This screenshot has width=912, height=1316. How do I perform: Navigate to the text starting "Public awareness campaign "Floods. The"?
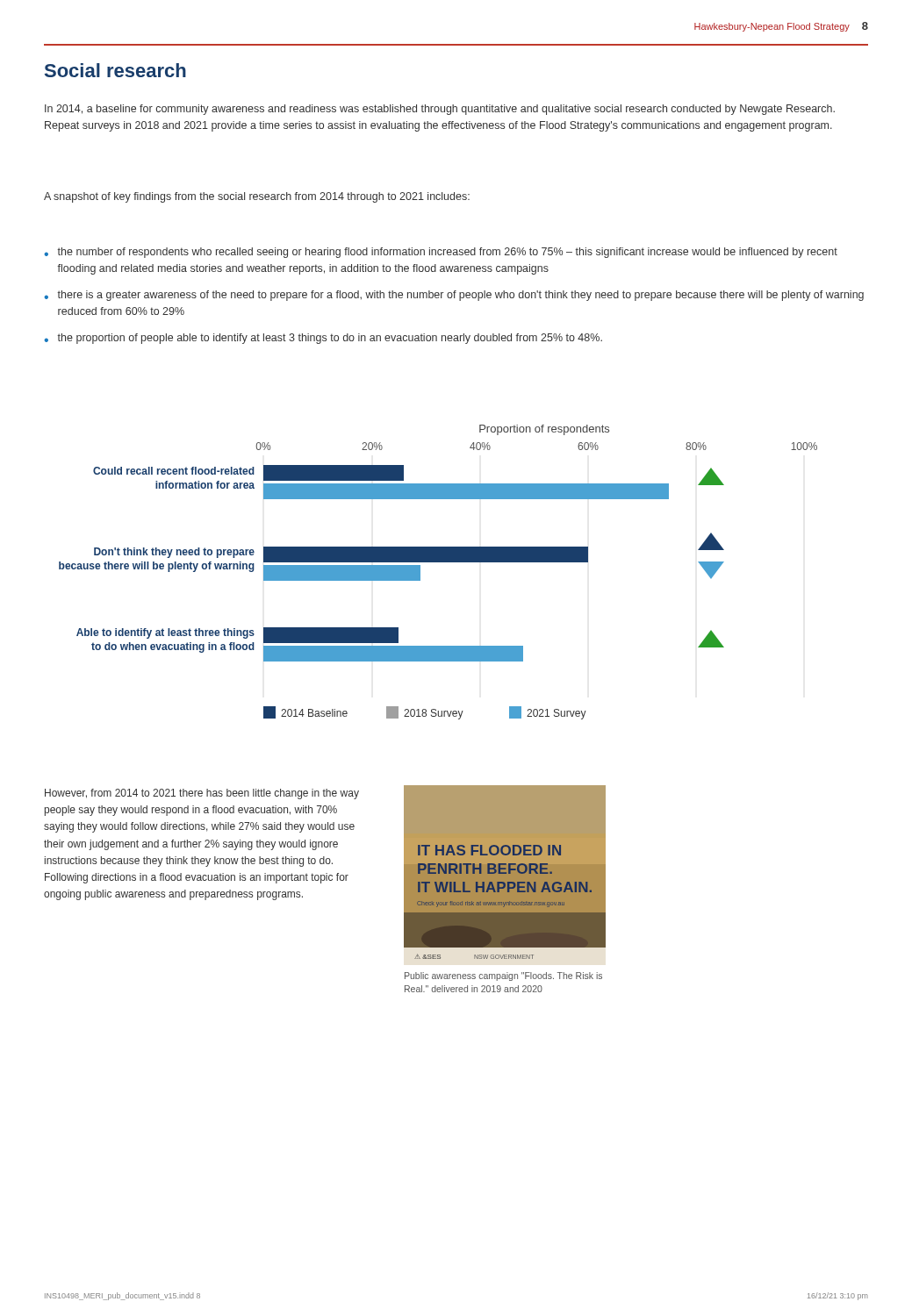pyautogui.click(x=503, y=982)
